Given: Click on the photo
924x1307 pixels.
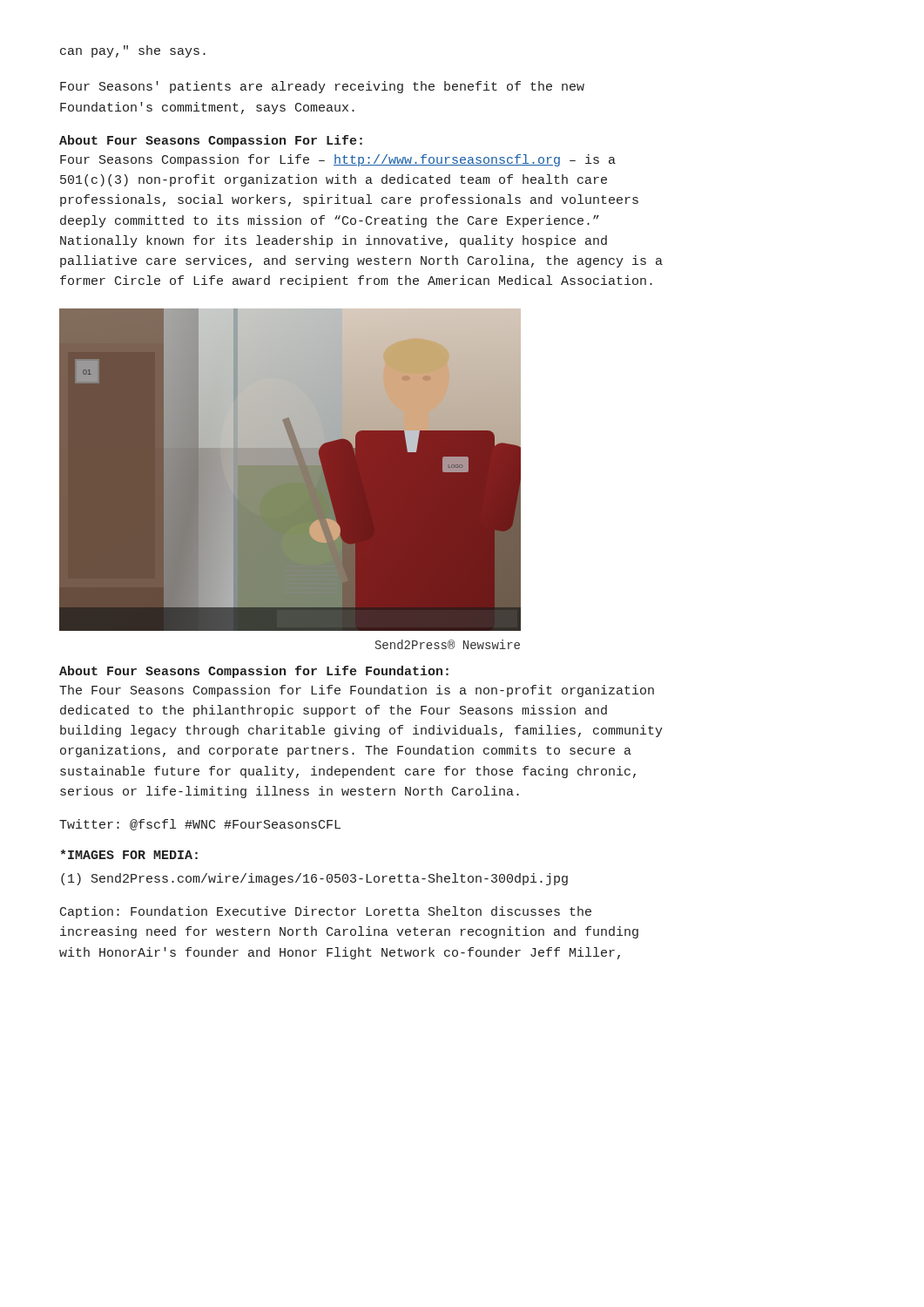Looking at the screenshot, I should (462, 480).
